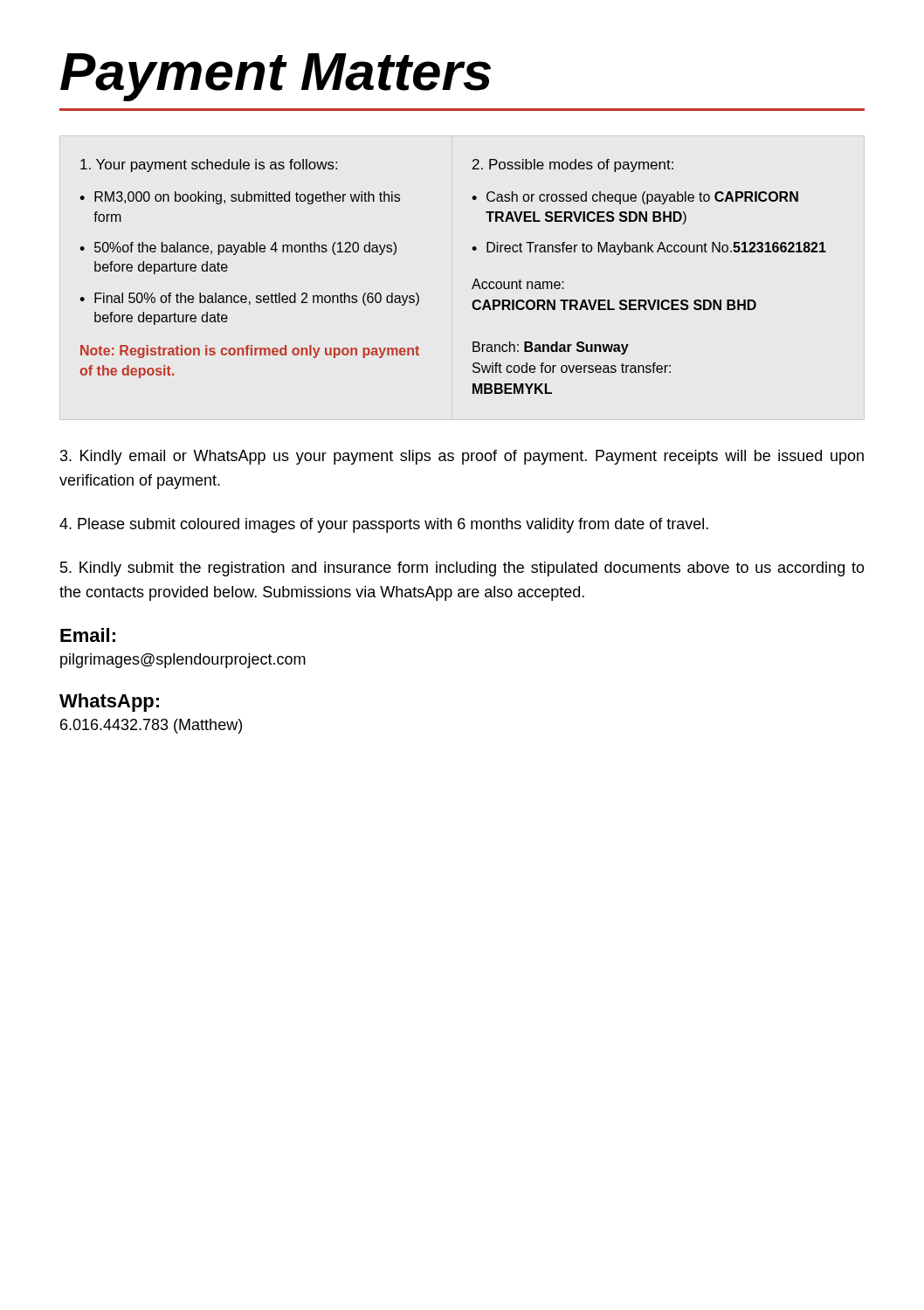The height and width of the screenshot is (1310, 924).
Task: Find the element starting "Please submit coloured images of your passports"
Action: click(384, 524)
